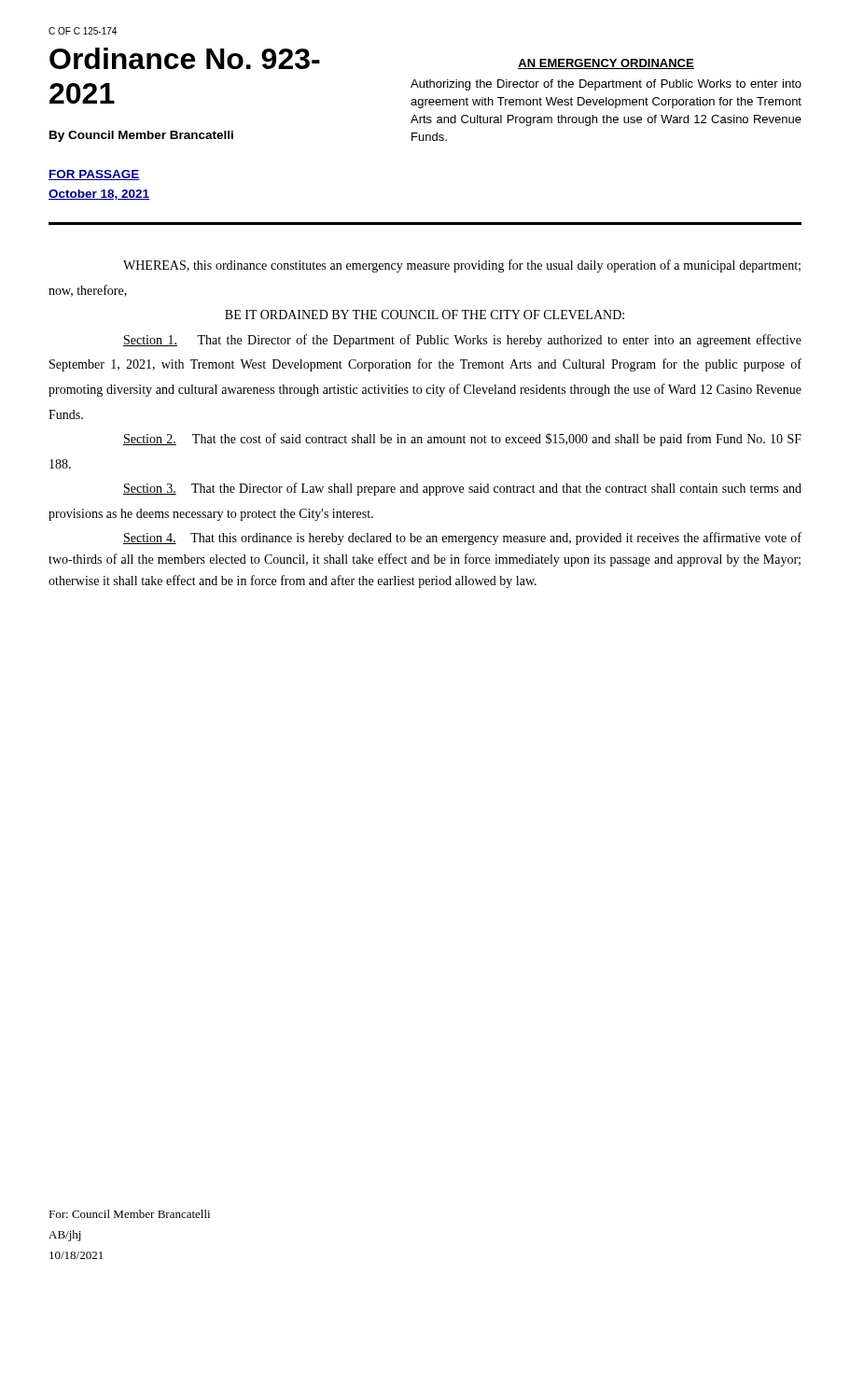The width and height of the screenshot is (850, 1400).
Task: Locate the region starting "Section 3. That the Director of Law"
Action: 425,501
